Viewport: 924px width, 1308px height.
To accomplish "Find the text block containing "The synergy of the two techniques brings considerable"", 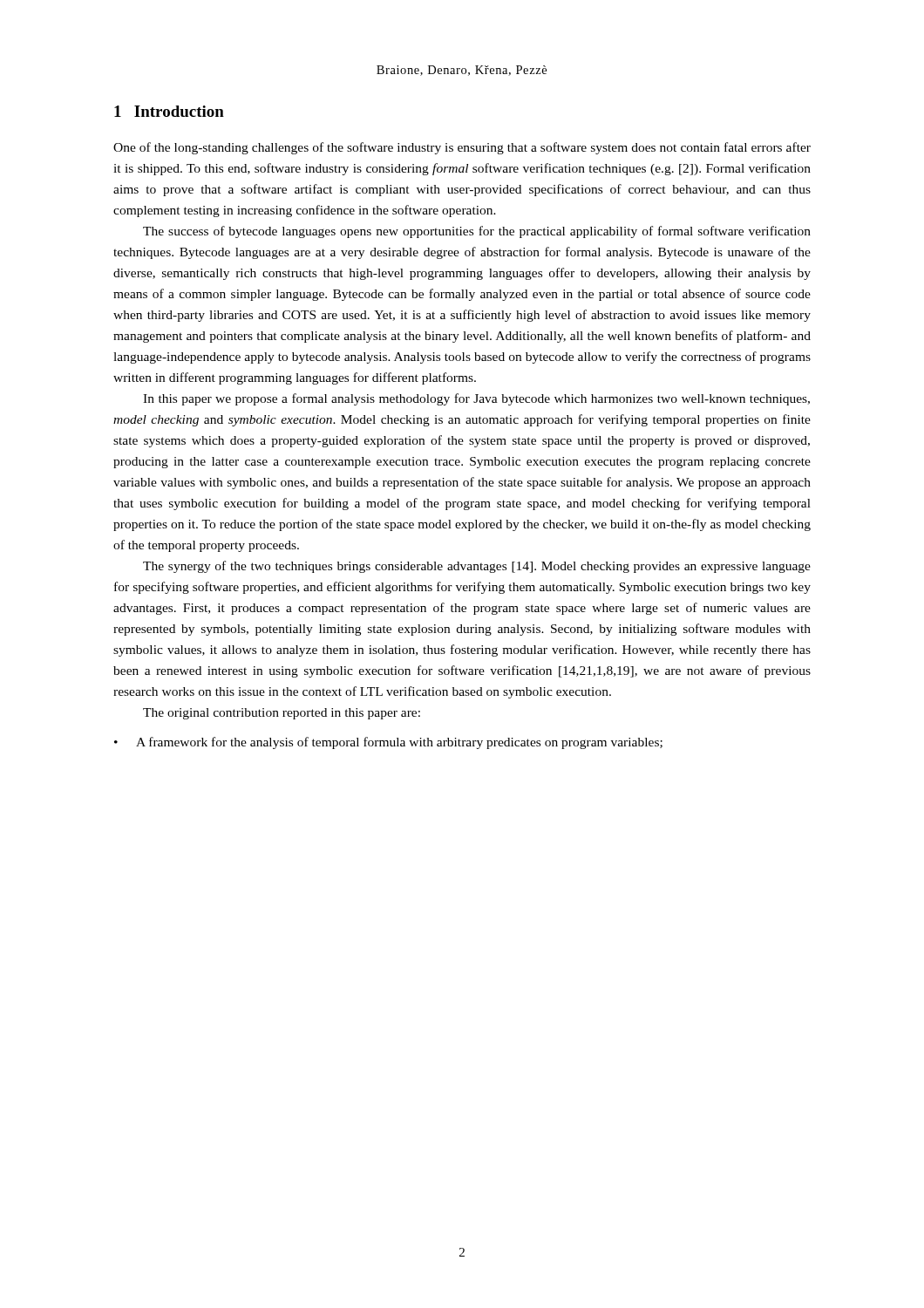I will pos(462,629).
